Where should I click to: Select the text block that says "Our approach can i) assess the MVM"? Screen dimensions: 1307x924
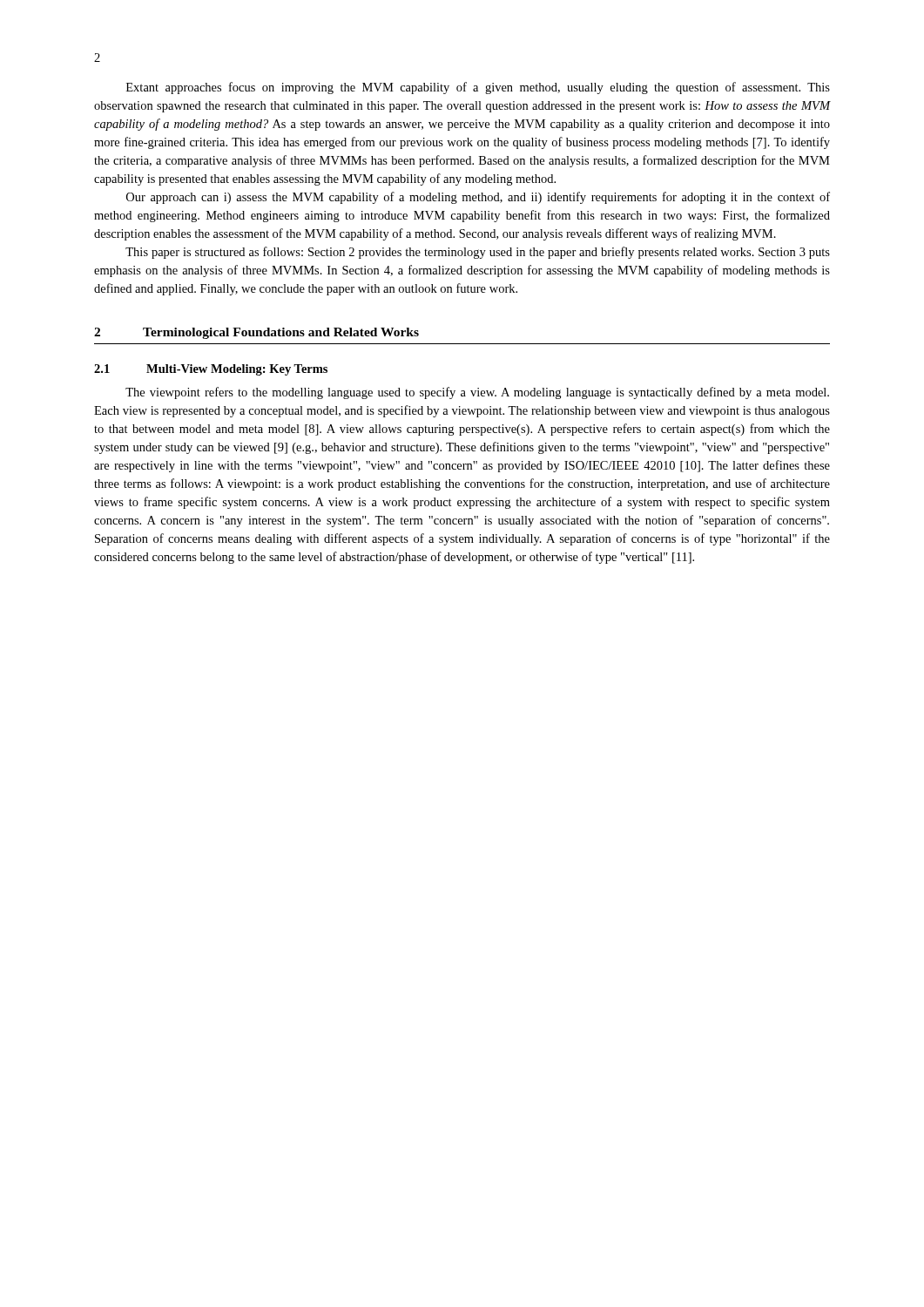tap(462, 216)
